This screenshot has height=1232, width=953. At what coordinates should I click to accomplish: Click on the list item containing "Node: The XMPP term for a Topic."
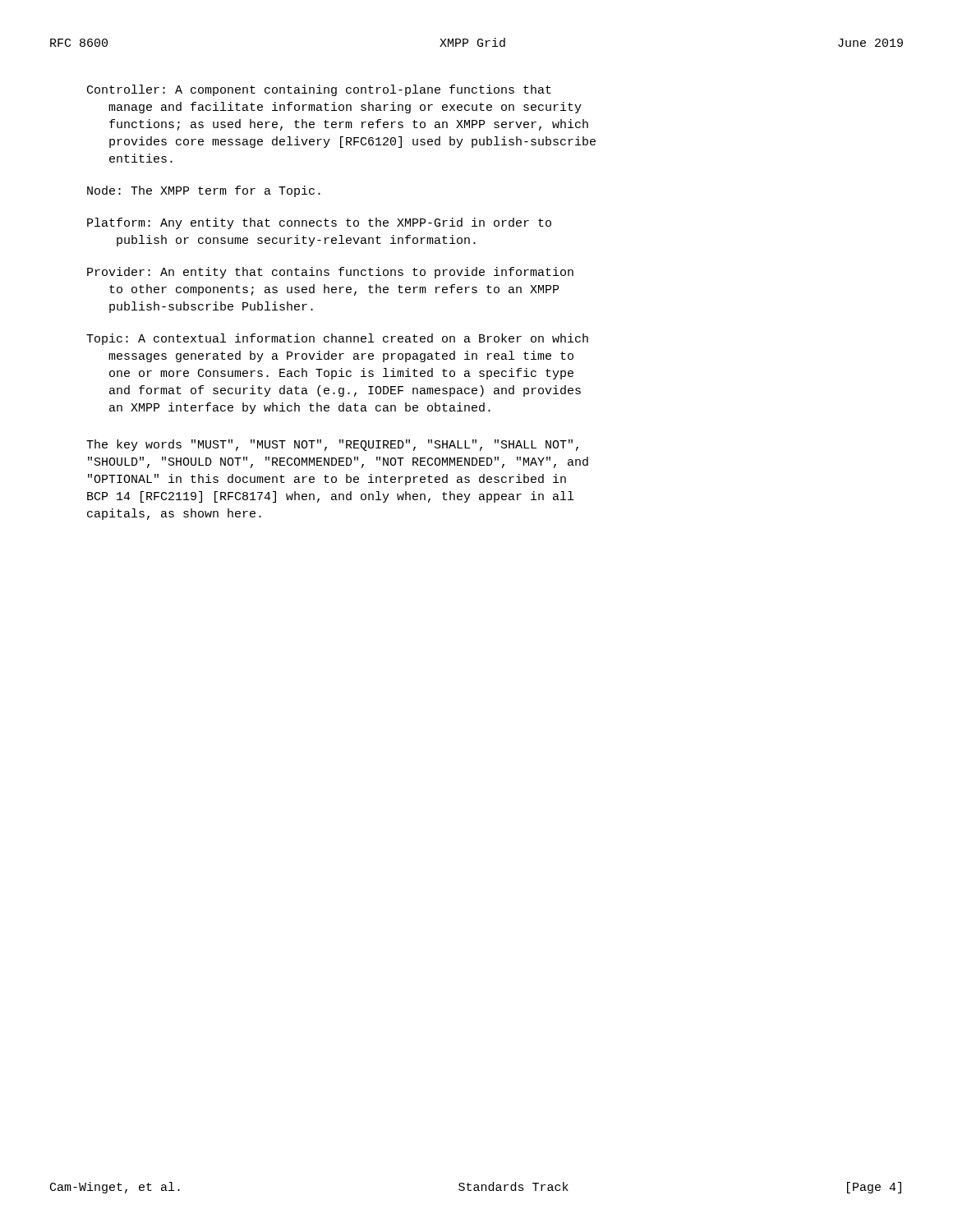point(204,191)
